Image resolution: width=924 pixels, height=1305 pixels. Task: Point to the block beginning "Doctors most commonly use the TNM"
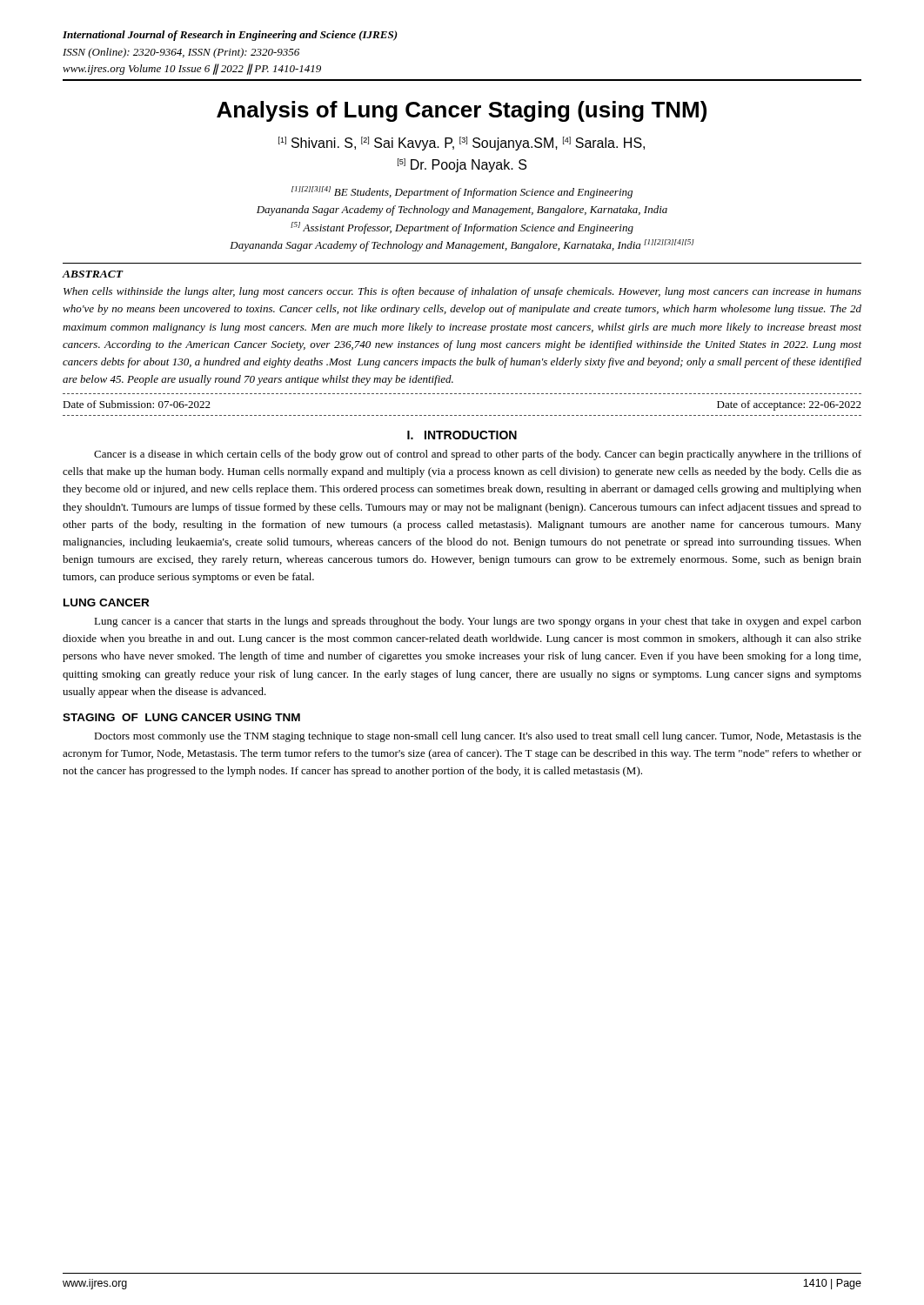coord(462,753)
